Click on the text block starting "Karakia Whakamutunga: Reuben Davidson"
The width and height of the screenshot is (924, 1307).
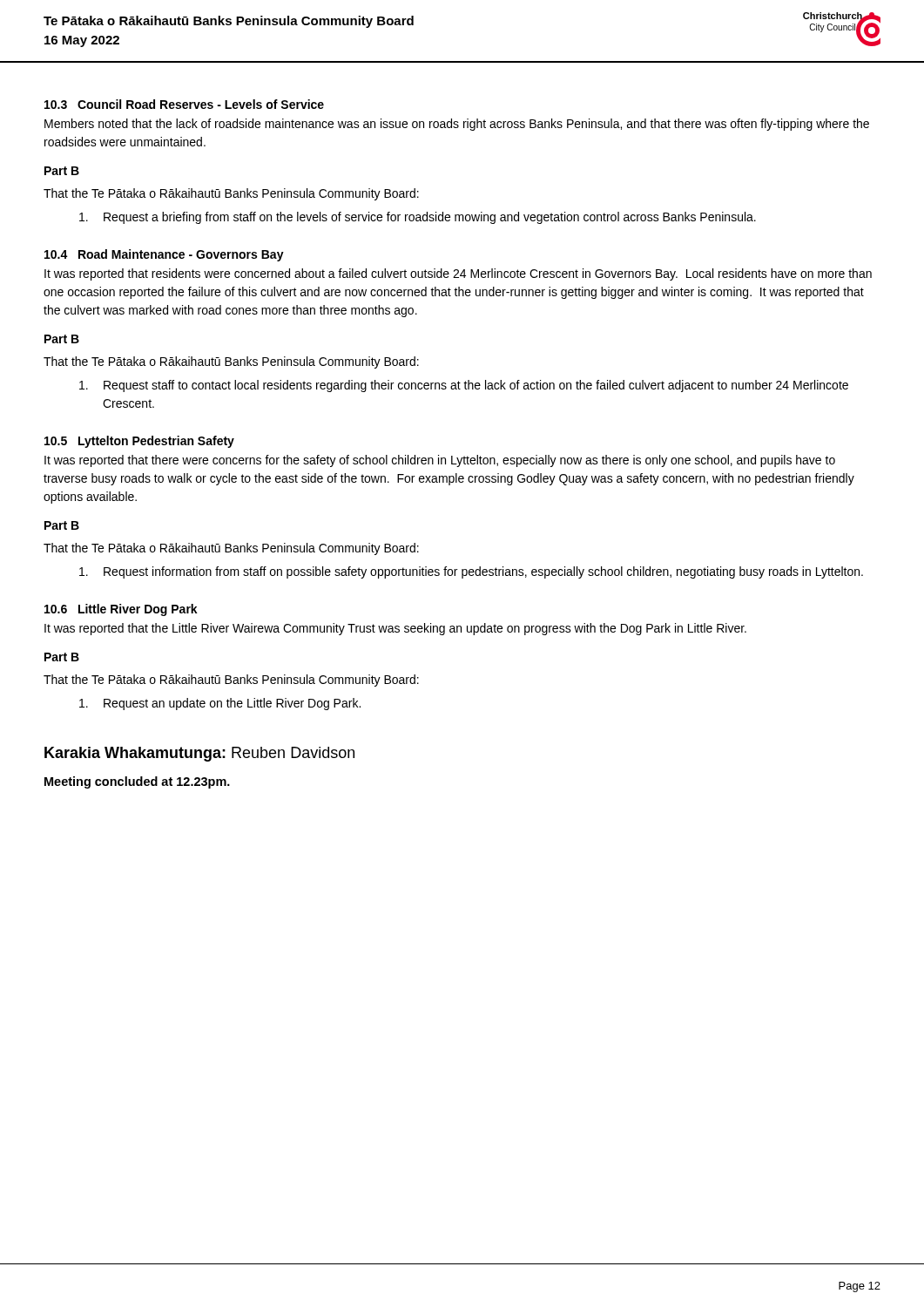coord(199,753)
